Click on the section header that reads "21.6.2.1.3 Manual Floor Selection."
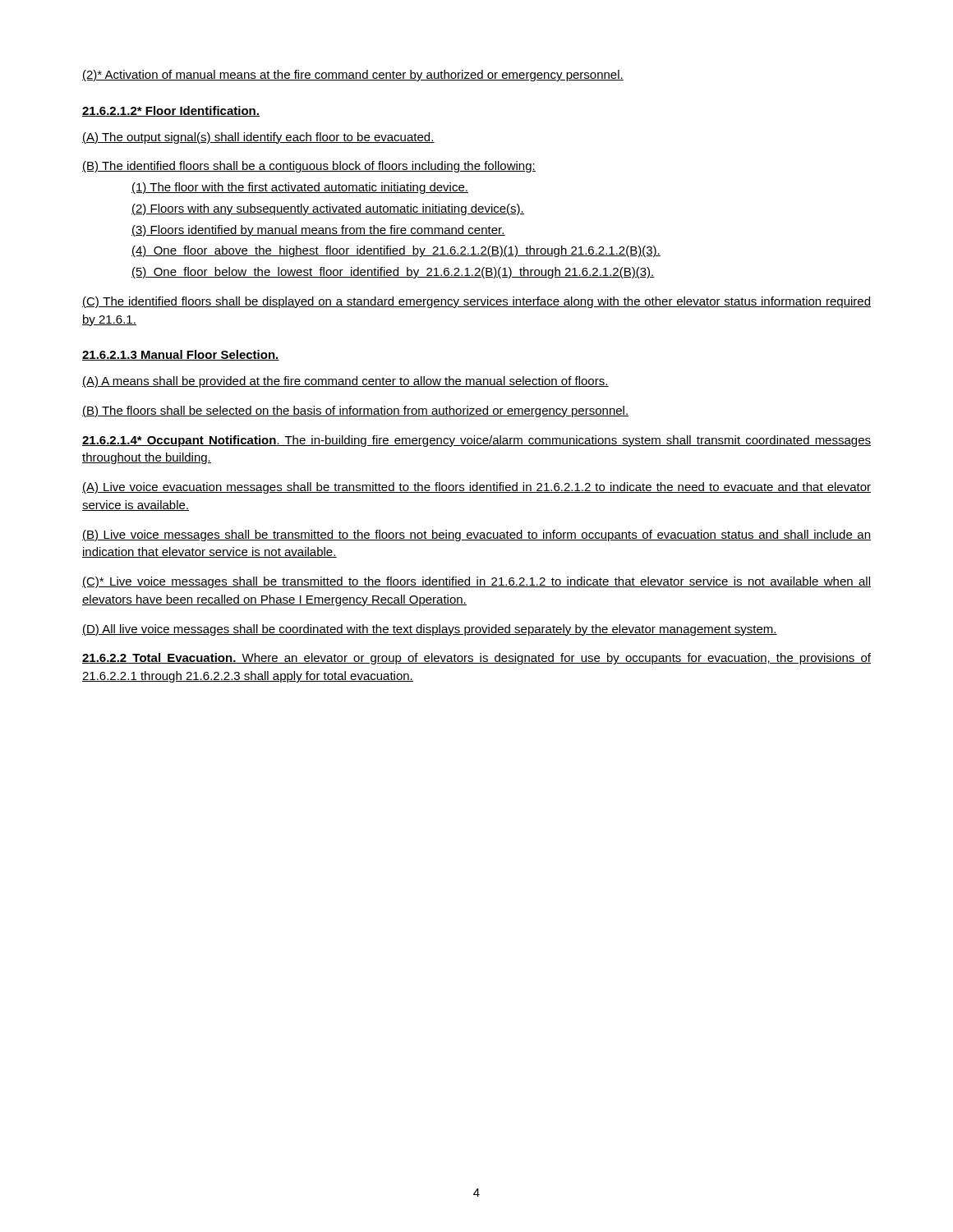 [x=180, y=355]
